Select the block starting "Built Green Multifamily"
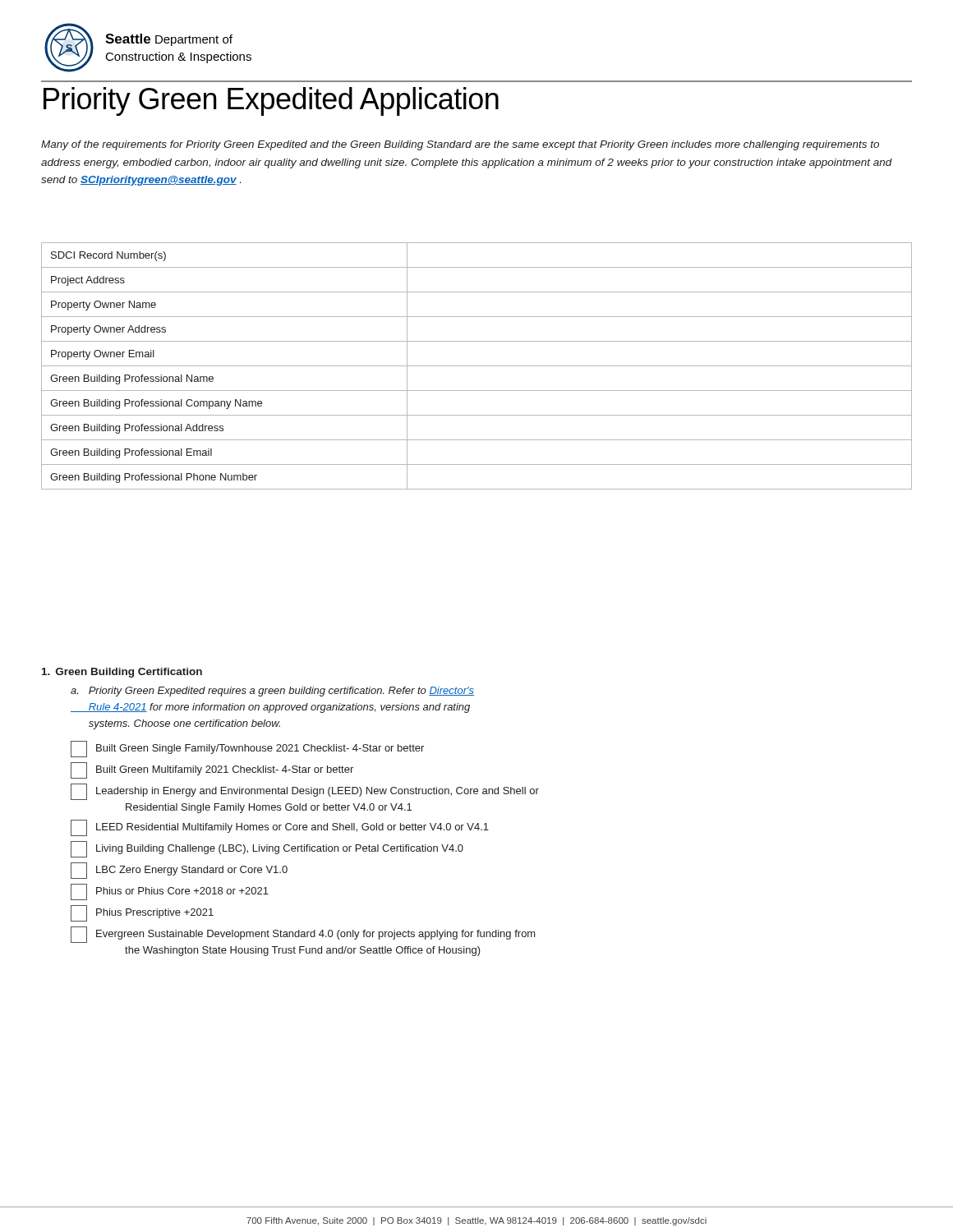 tap(212, 770)
